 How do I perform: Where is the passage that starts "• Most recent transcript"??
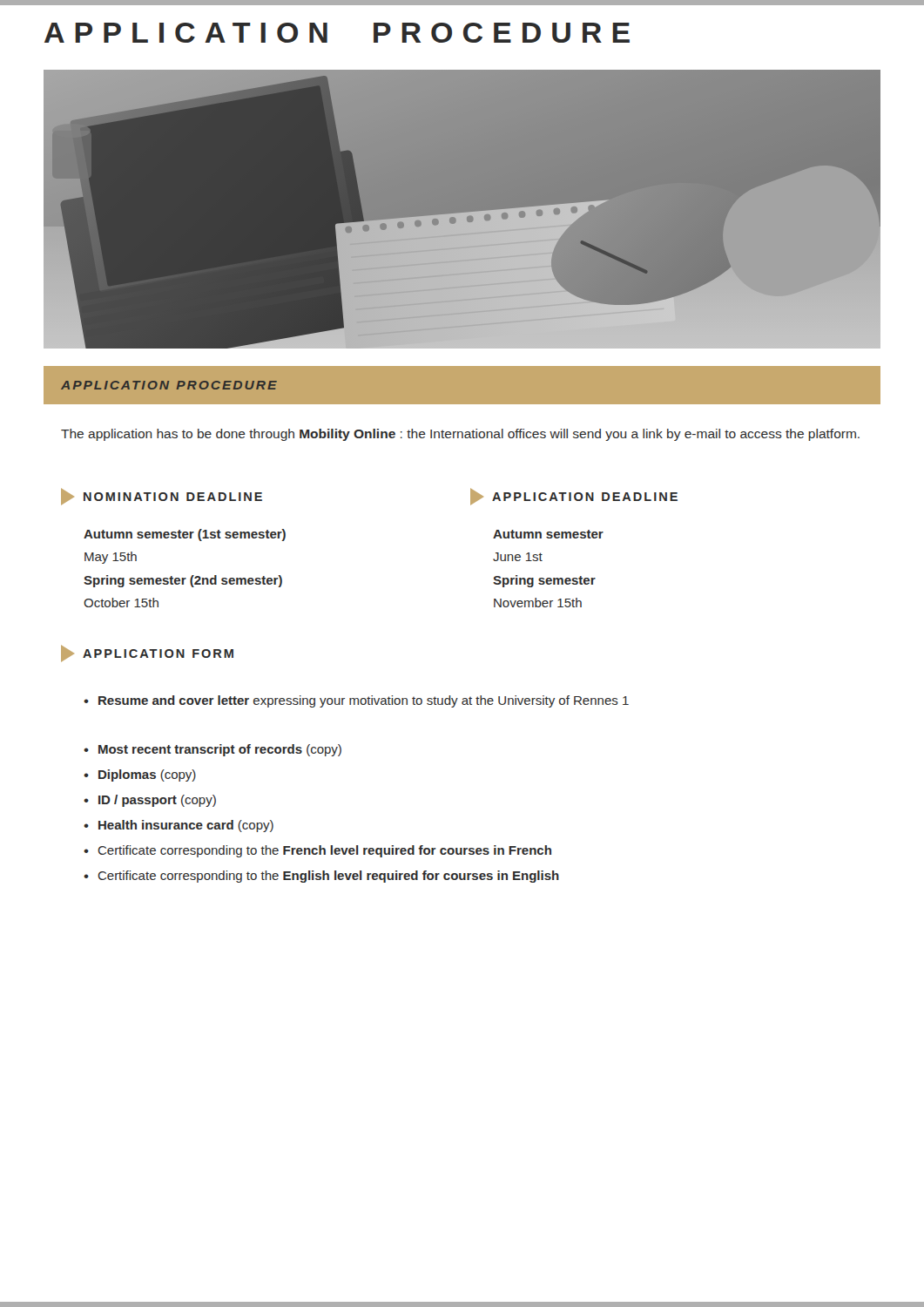coord(213,750)
